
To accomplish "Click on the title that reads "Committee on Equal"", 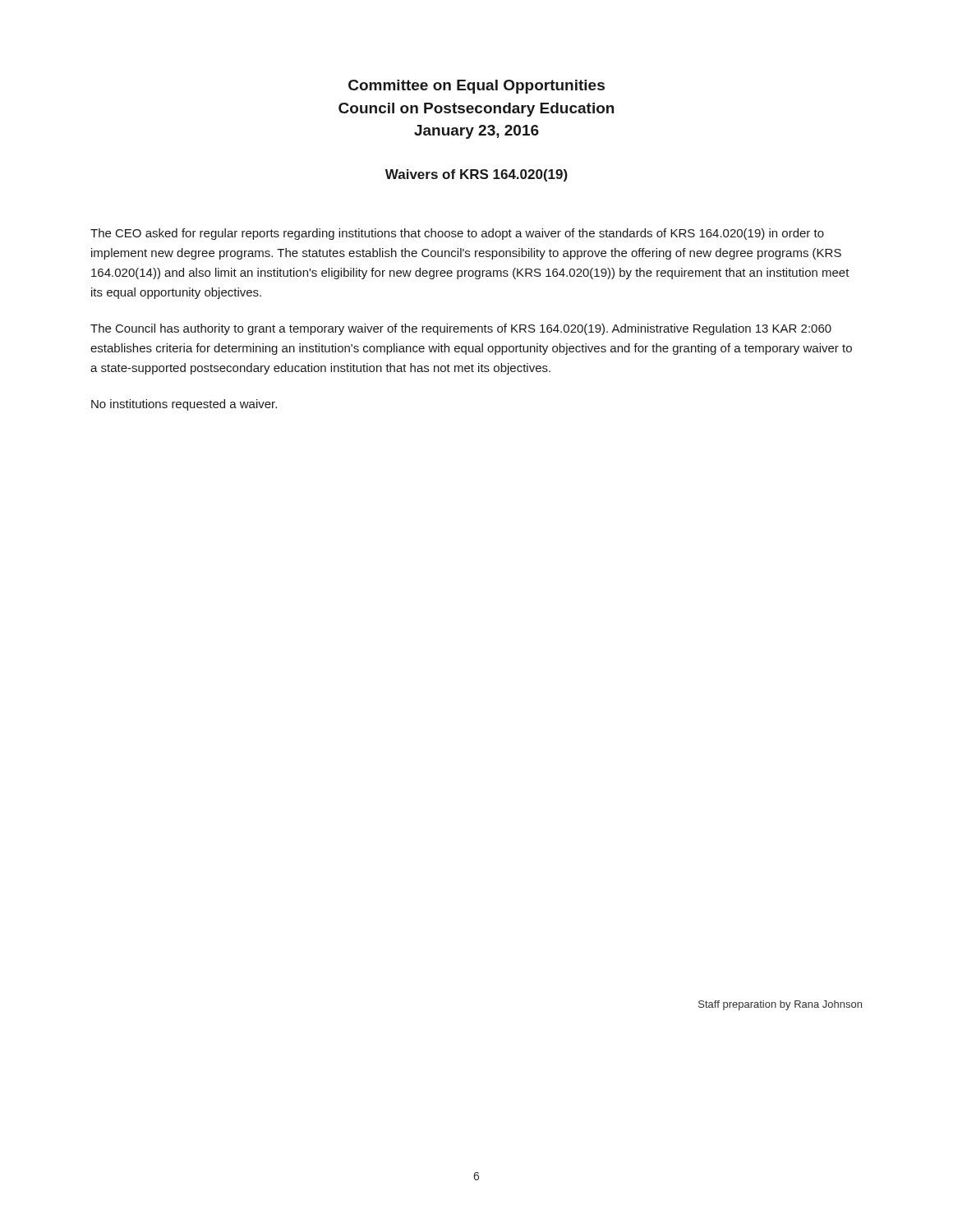I will click(476, 108).
